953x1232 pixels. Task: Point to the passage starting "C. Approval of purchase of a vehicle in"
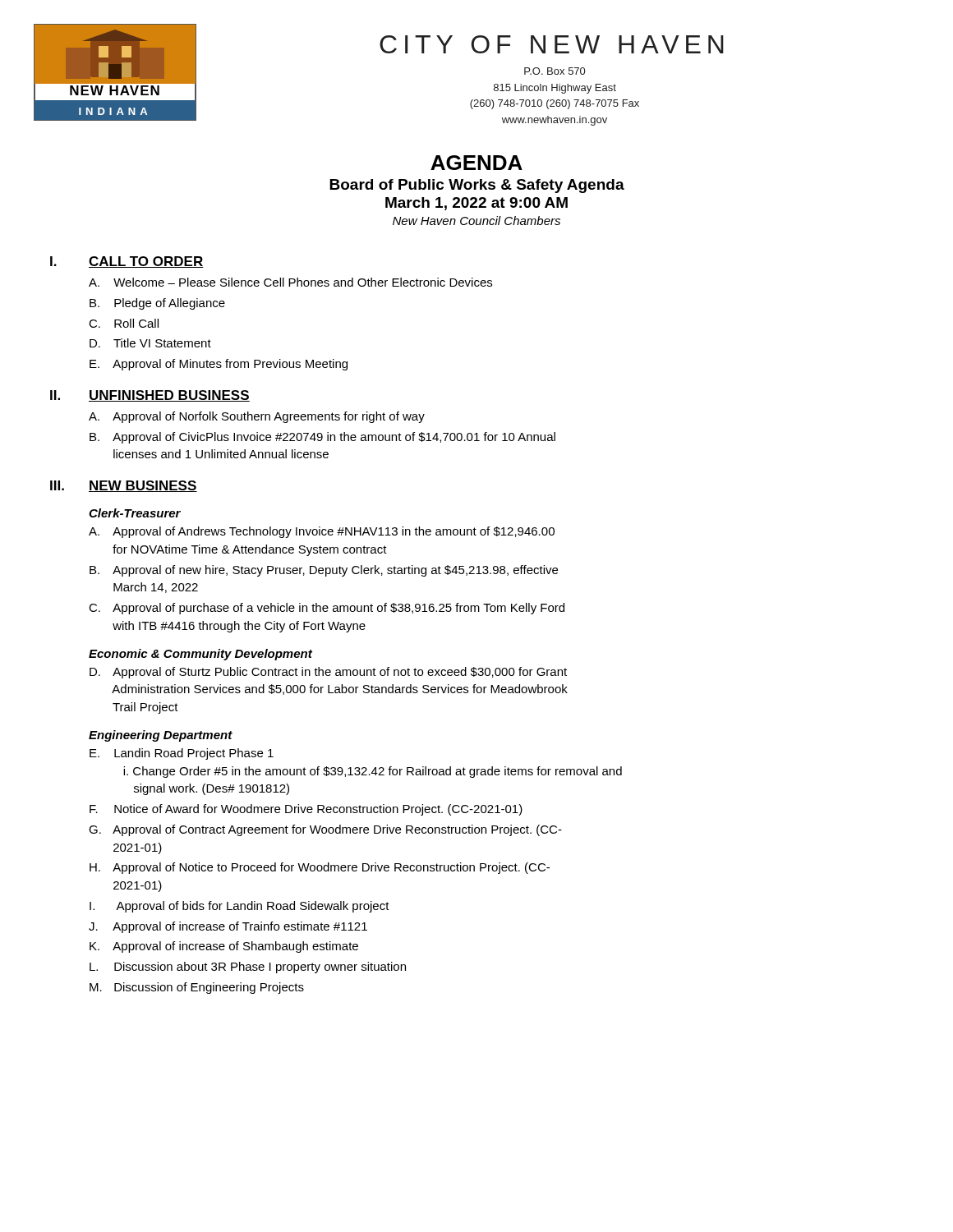327,616
